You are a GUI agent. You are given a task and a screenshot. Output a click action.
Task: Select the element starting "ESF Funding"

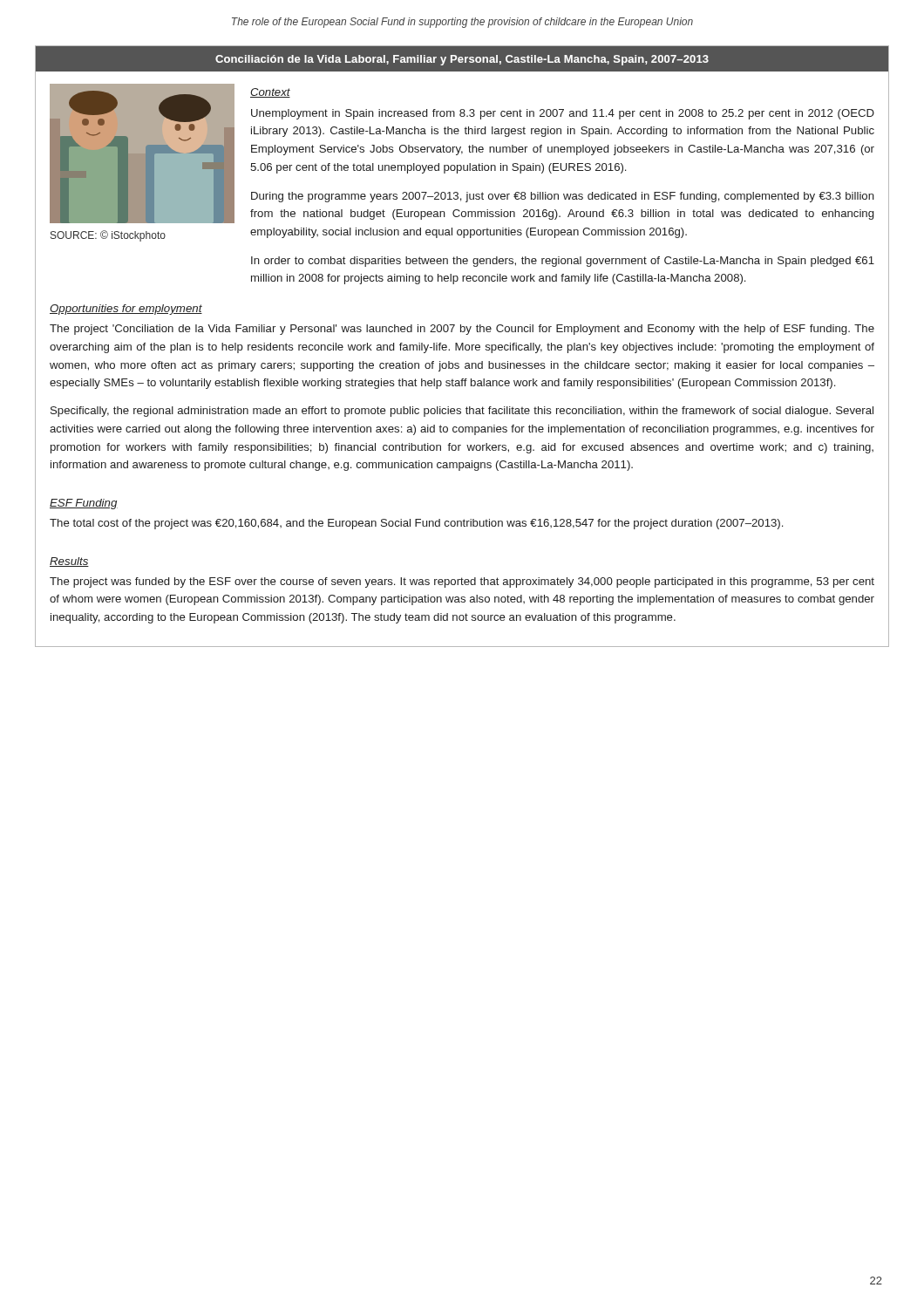[83, 503]
